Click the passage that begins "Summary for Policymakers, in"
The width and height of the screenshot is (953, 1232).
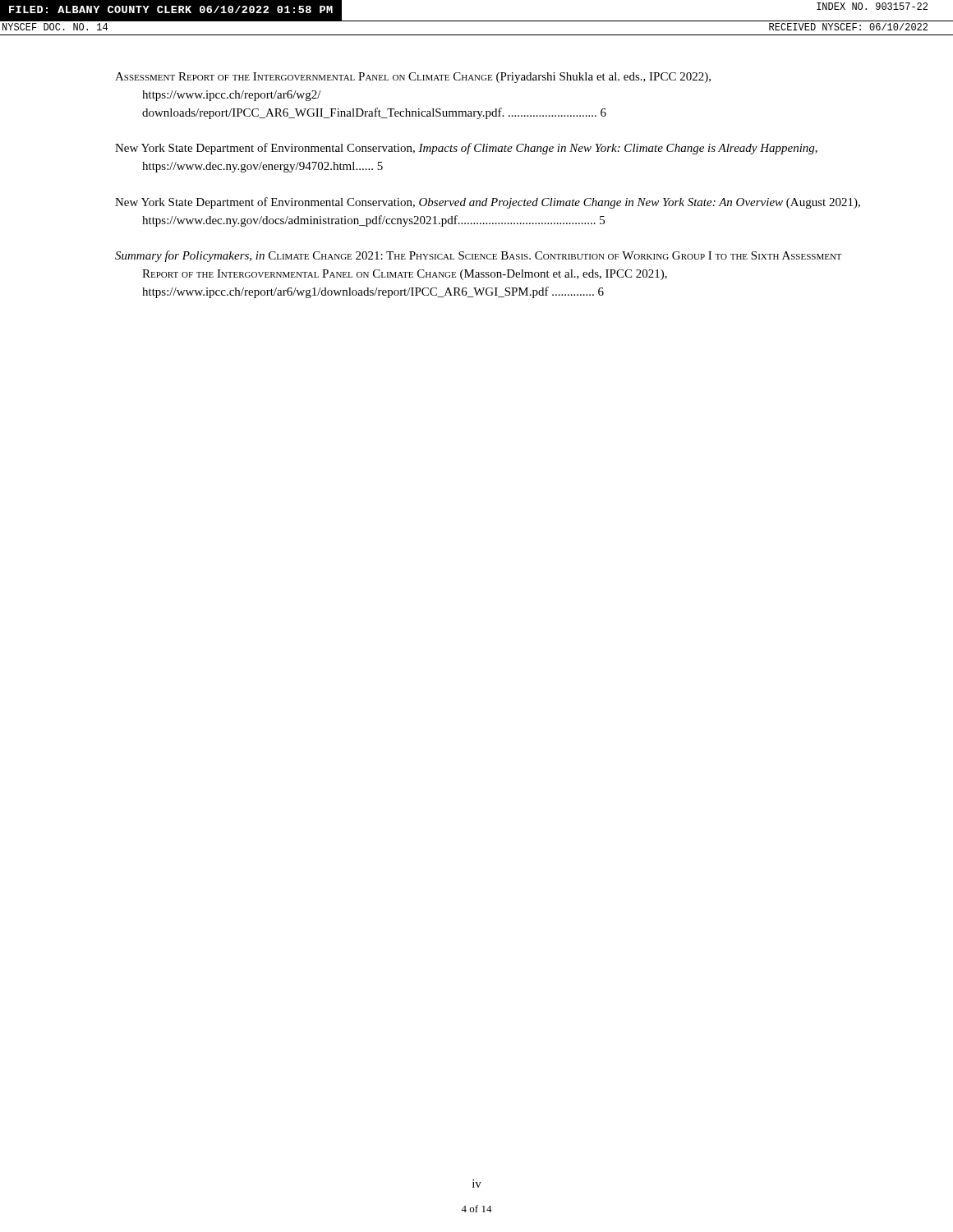tap(478, 274)
